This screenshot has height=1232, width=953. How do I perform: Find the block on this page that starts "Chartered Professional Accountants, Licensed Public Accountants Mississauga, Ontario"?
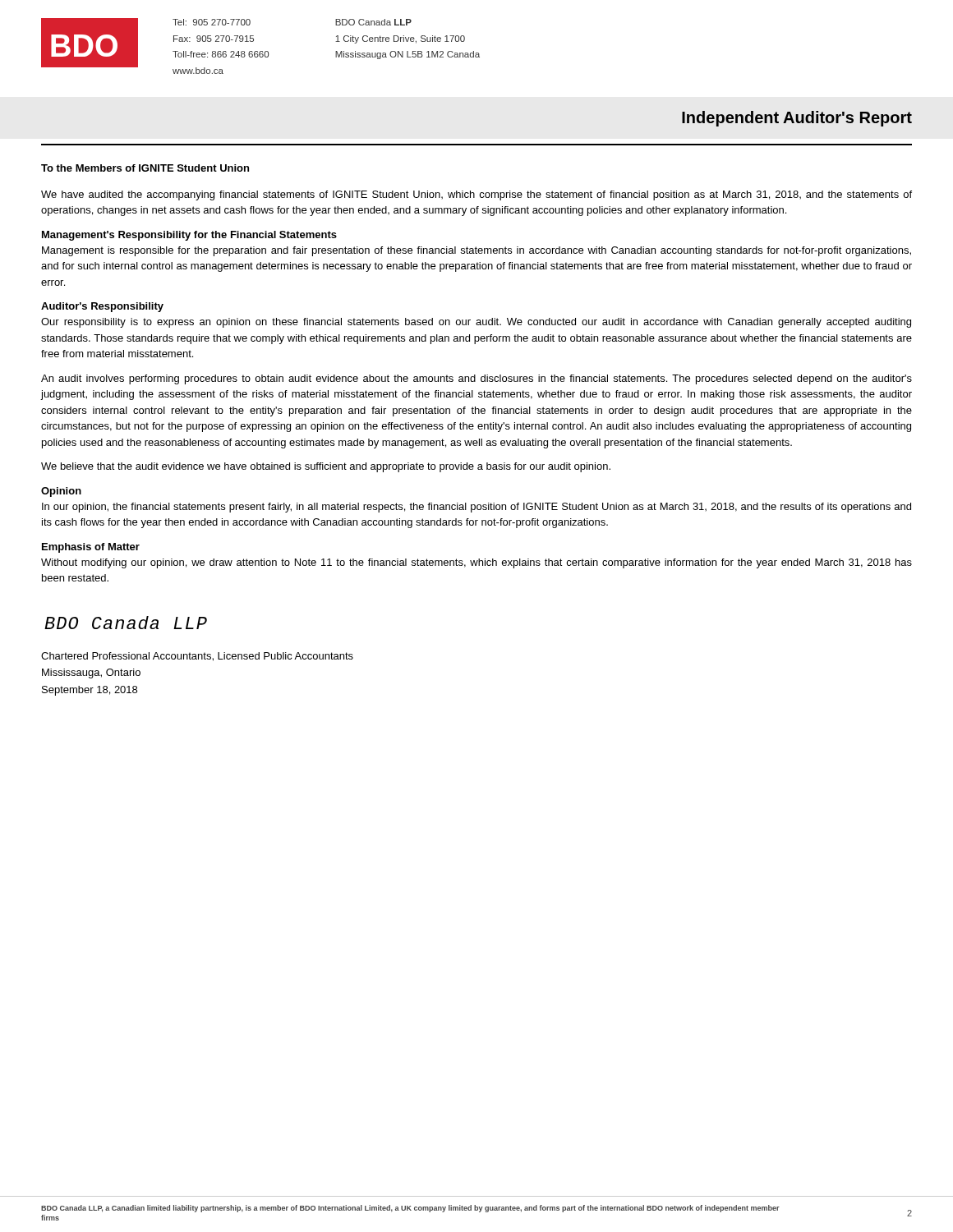(x=197, y=657)
